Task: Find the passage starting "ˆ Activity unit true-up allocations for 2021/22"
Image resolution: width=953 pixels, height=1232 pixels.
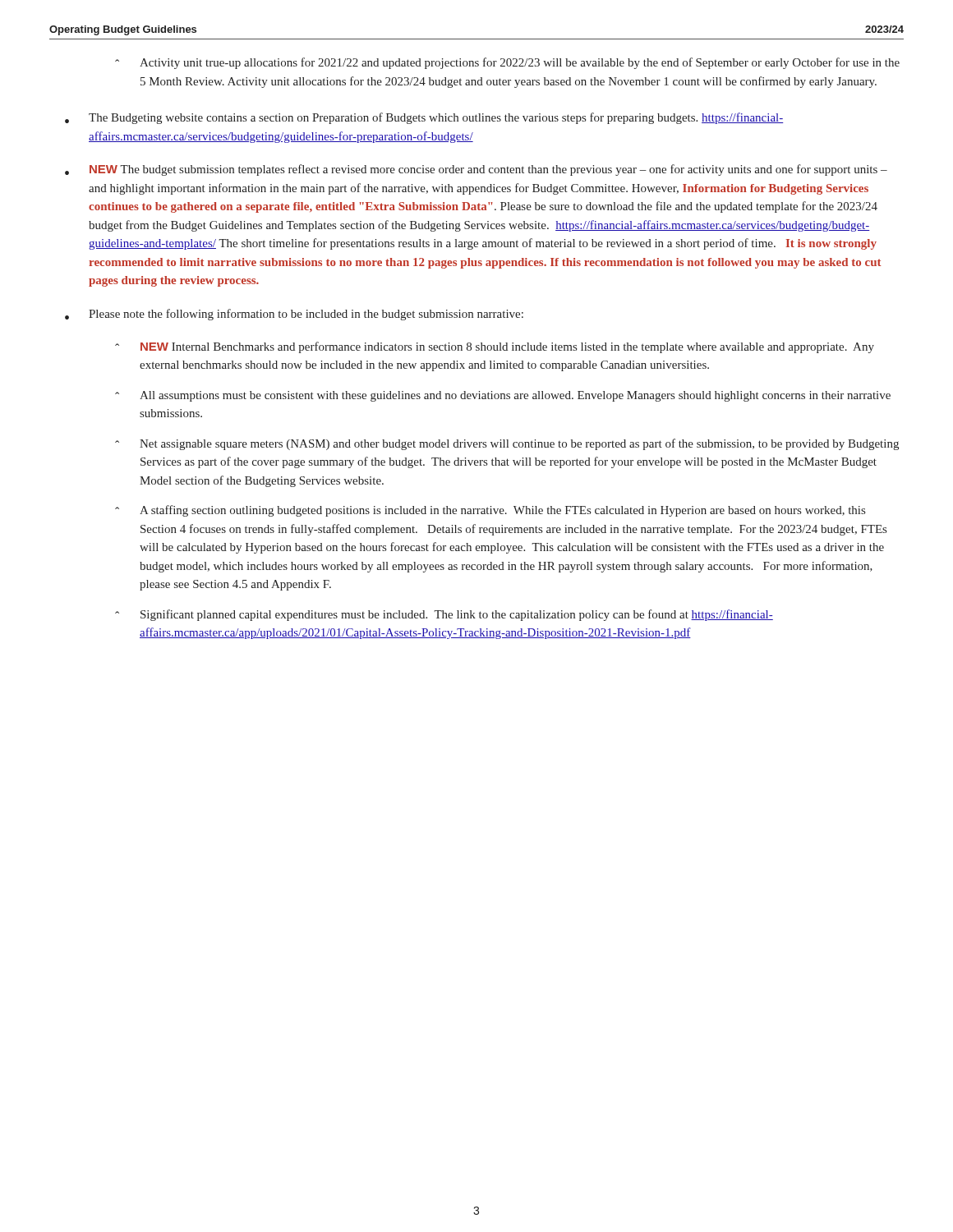Action: pos(509,72)
